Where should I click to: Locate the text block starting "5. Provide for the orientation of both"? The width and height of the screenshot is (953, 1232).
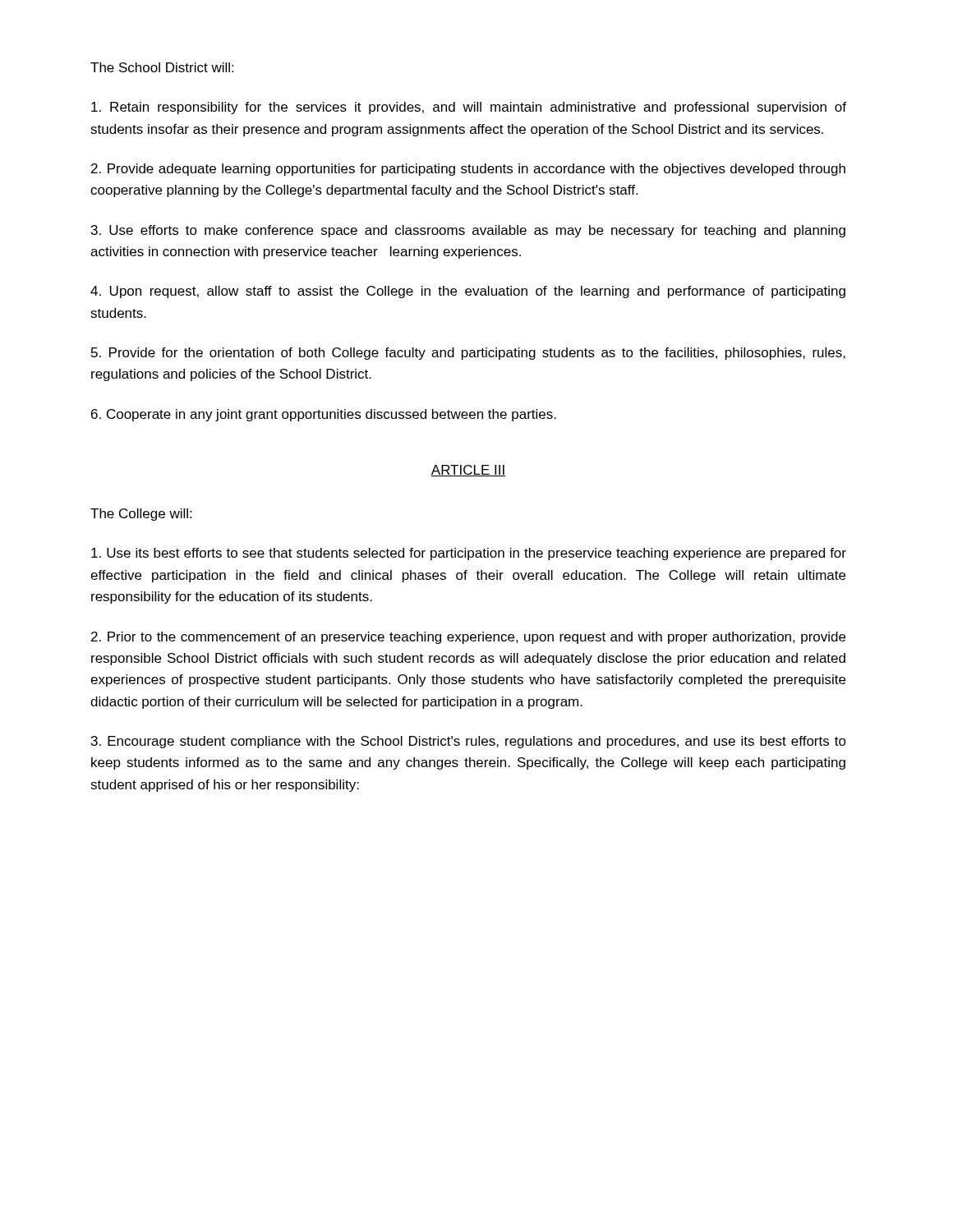(x=468, y=364)
